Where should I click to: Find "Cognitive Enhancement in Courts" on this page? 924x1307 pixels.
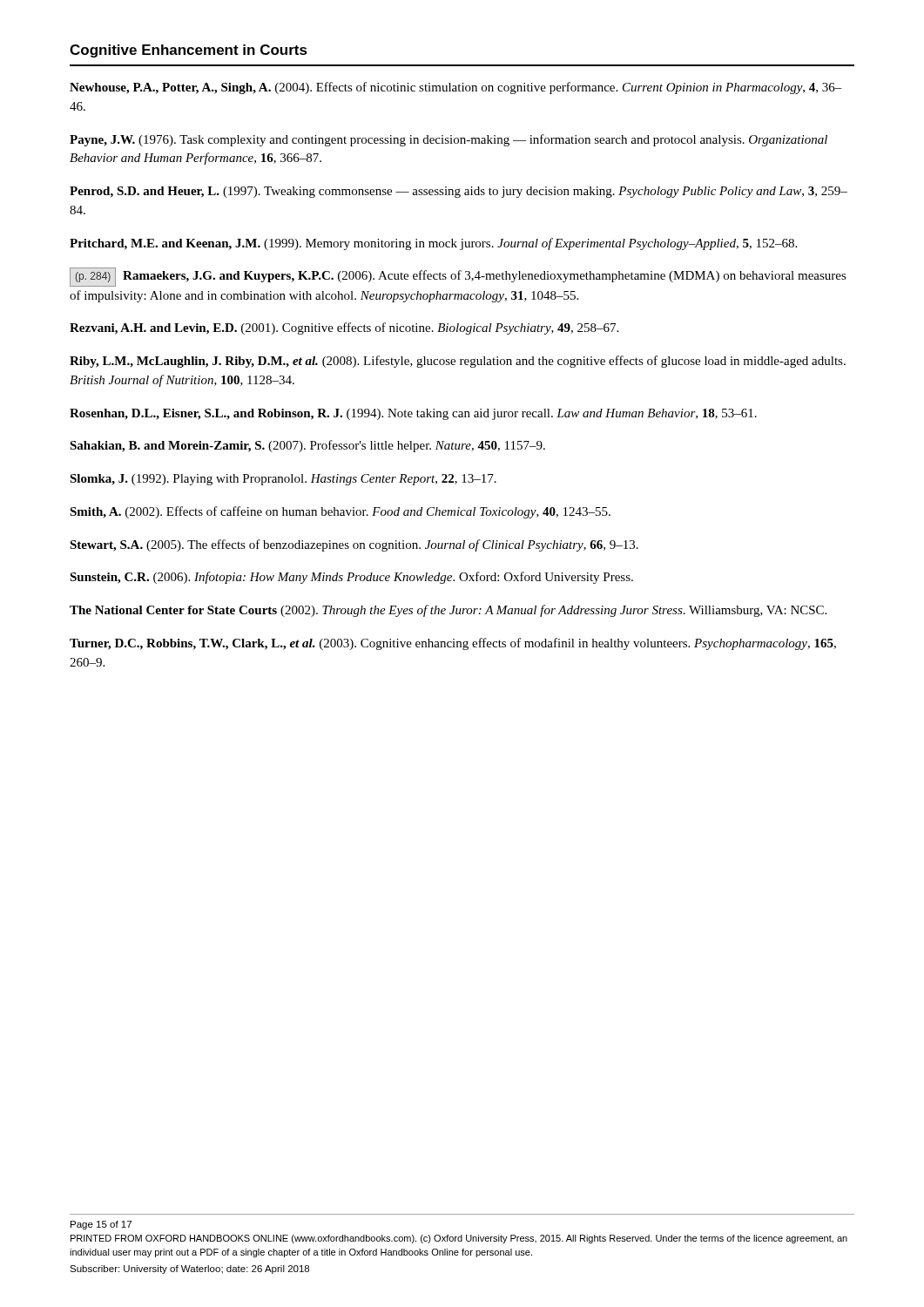click(189, 50)
